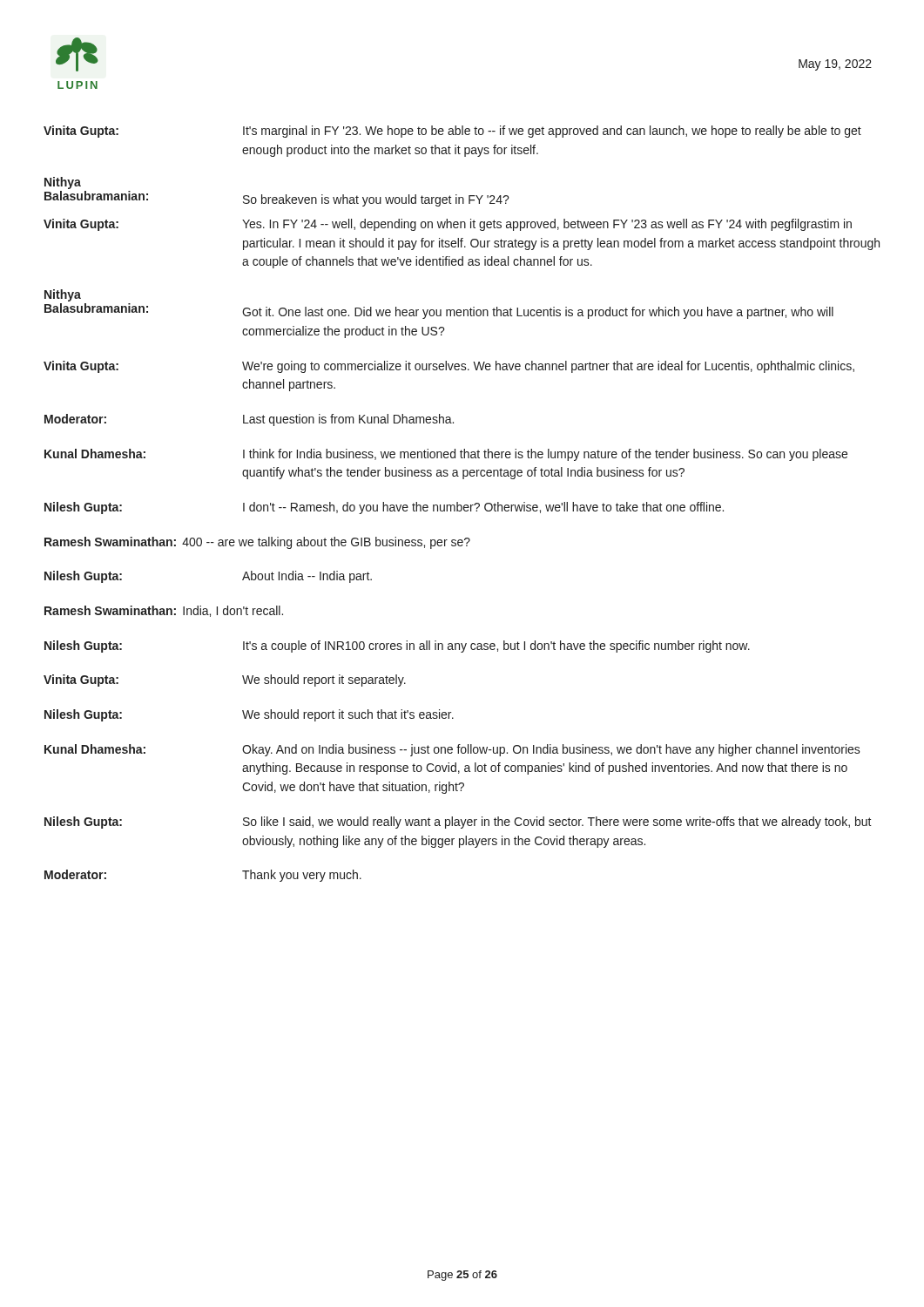
Task: Click on the block starting "Nilesh Gupta: We should report it"
Action: (462, 715)
